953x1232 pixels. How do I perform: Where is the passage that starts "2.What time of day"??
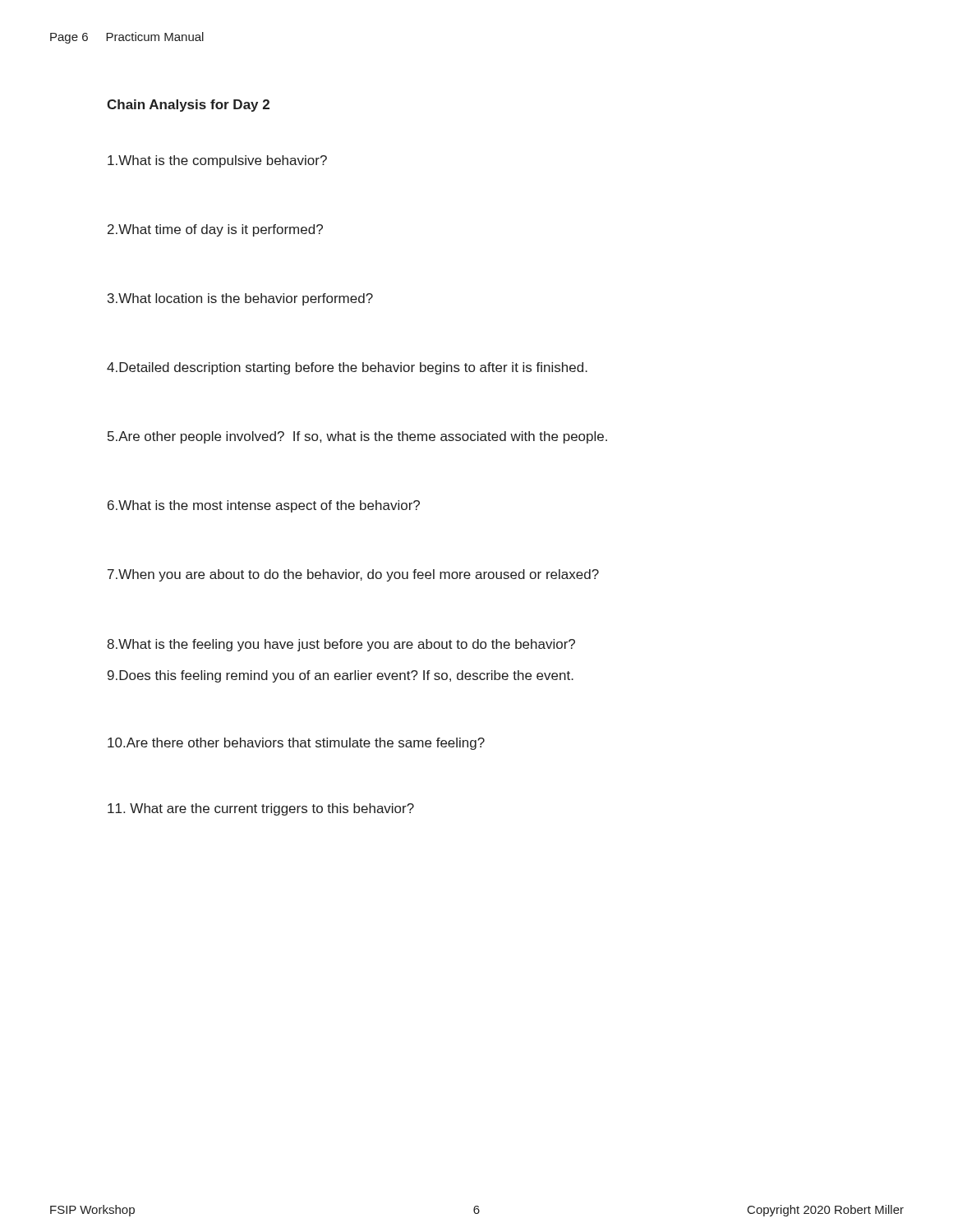[215, 230]
